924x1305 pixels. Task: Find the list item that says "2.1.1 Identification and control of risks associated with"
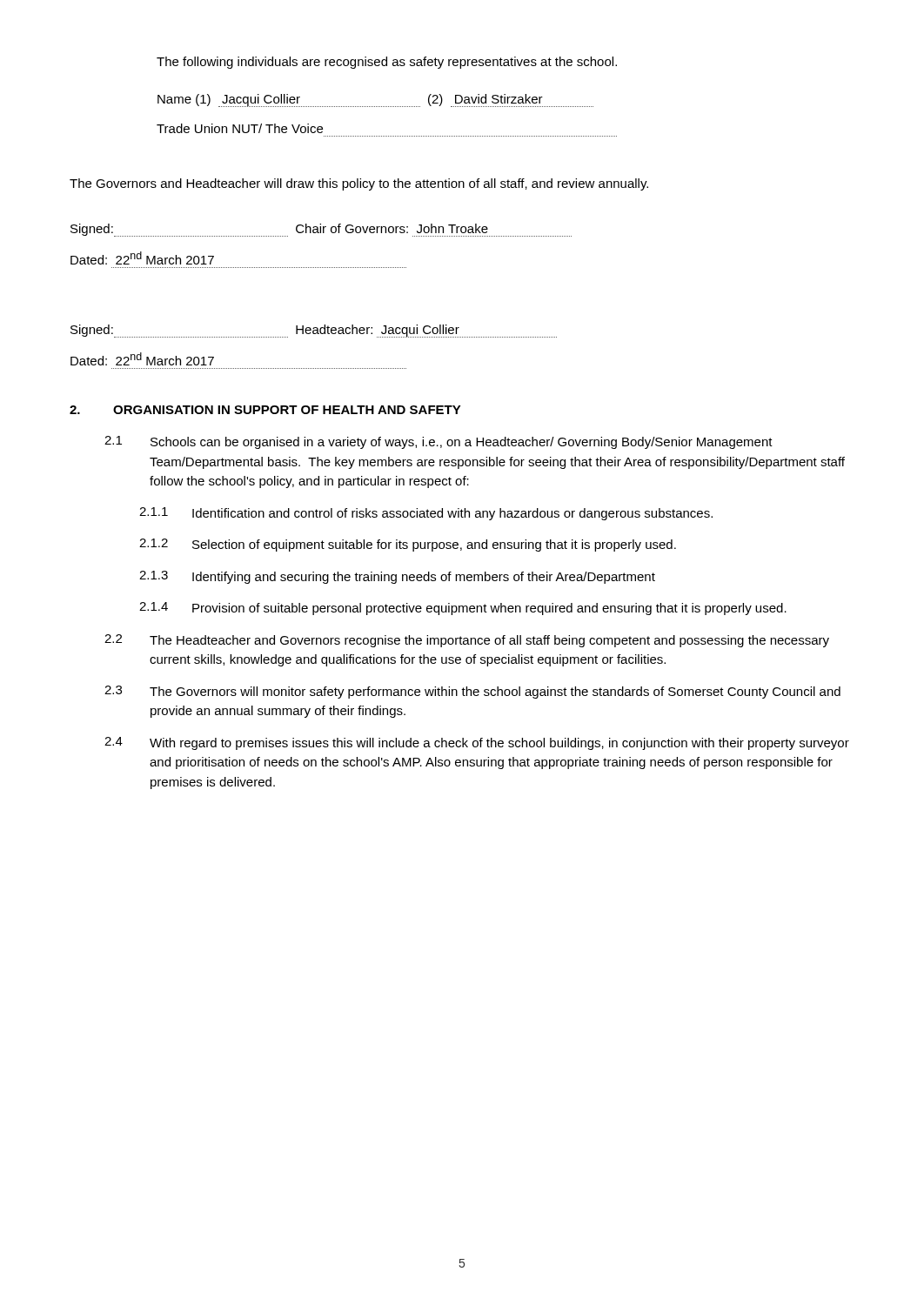point(497,513)
